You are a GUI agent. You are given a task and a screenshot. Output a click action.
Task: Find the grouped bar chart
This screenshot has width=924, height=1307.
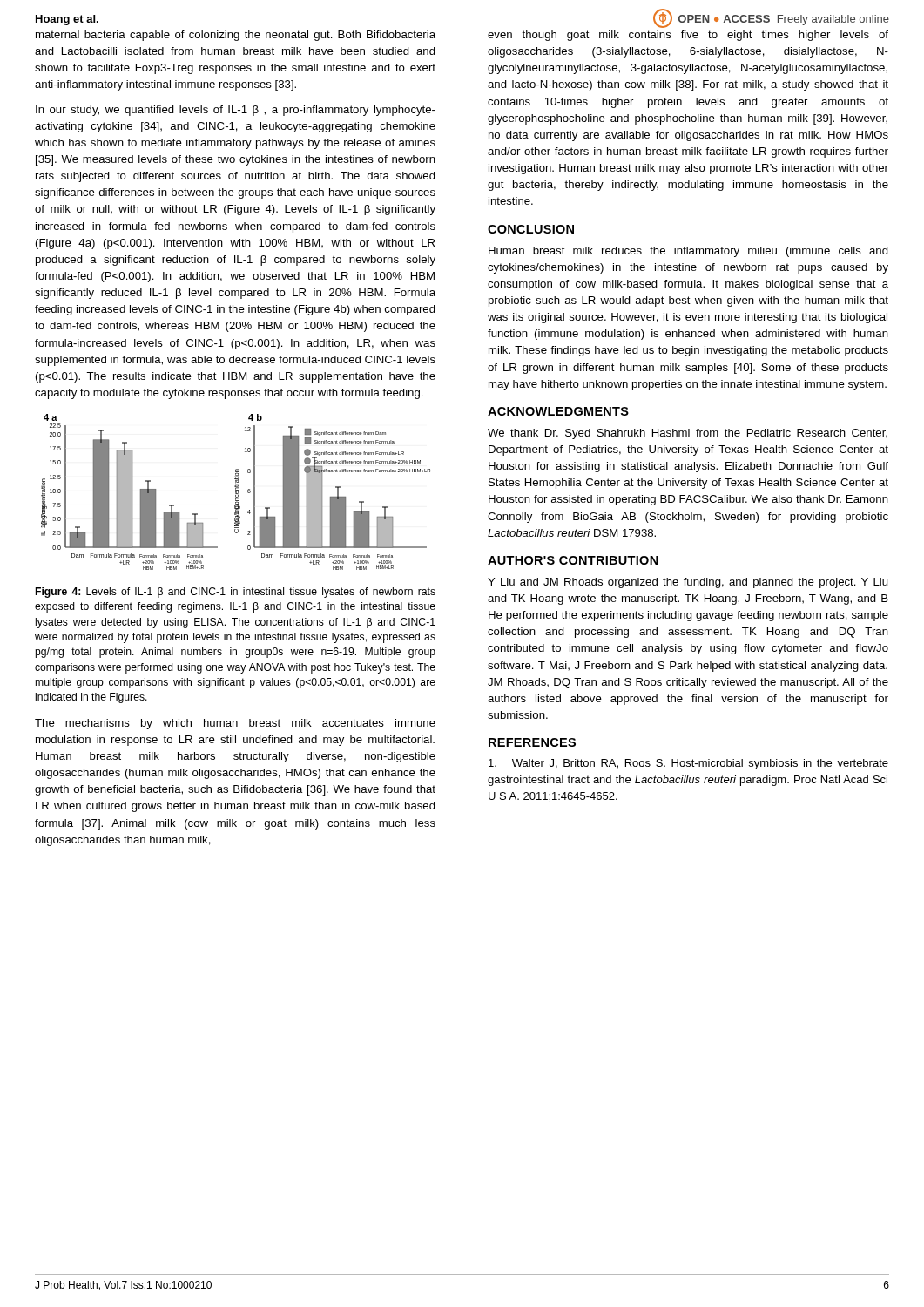[235, 495]
